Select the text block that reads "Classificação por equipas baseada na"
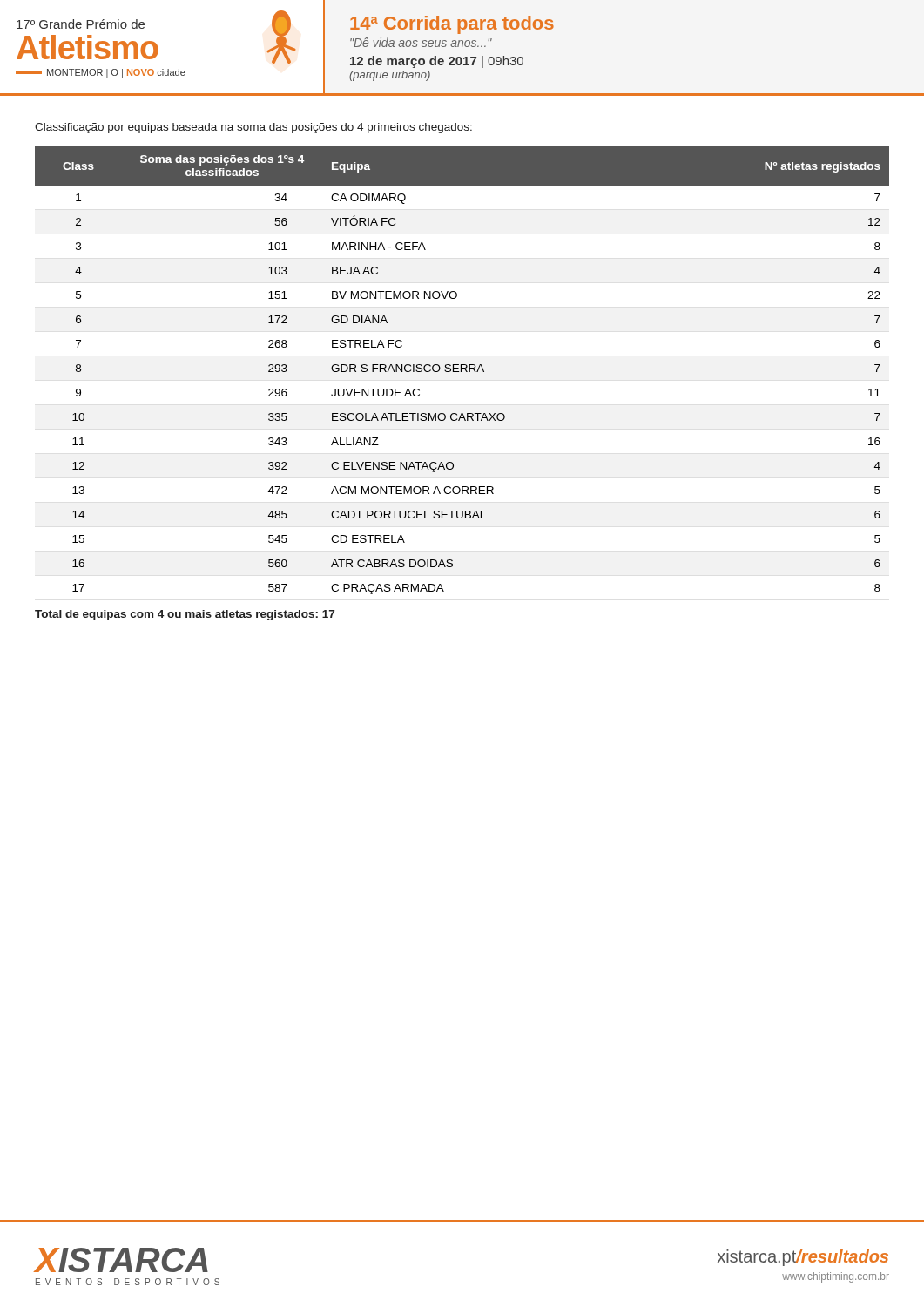 point(254,127)
